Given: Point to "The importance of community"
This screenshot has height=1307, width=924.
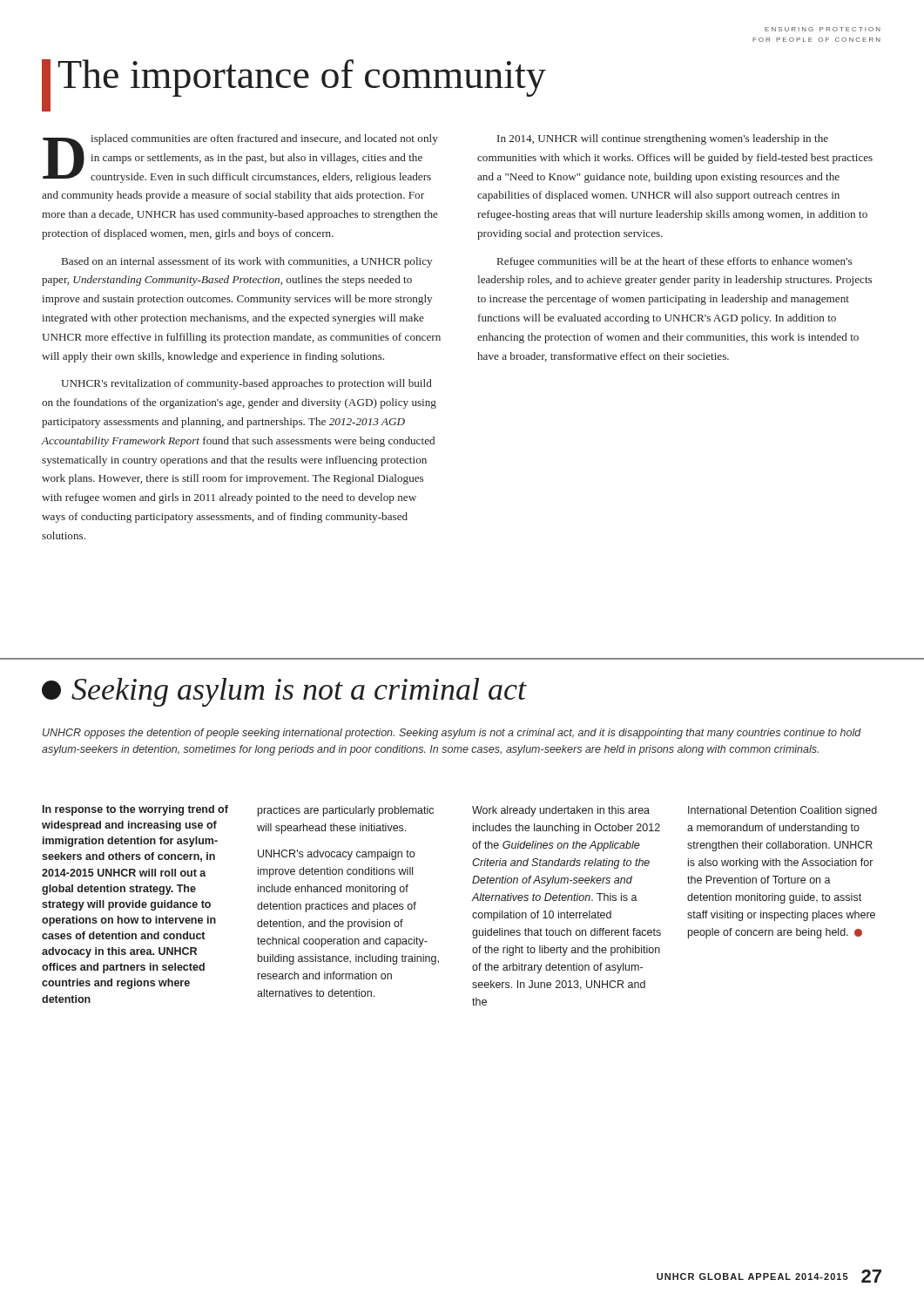Looking at the screenshot, I should [x=294, y=82].
